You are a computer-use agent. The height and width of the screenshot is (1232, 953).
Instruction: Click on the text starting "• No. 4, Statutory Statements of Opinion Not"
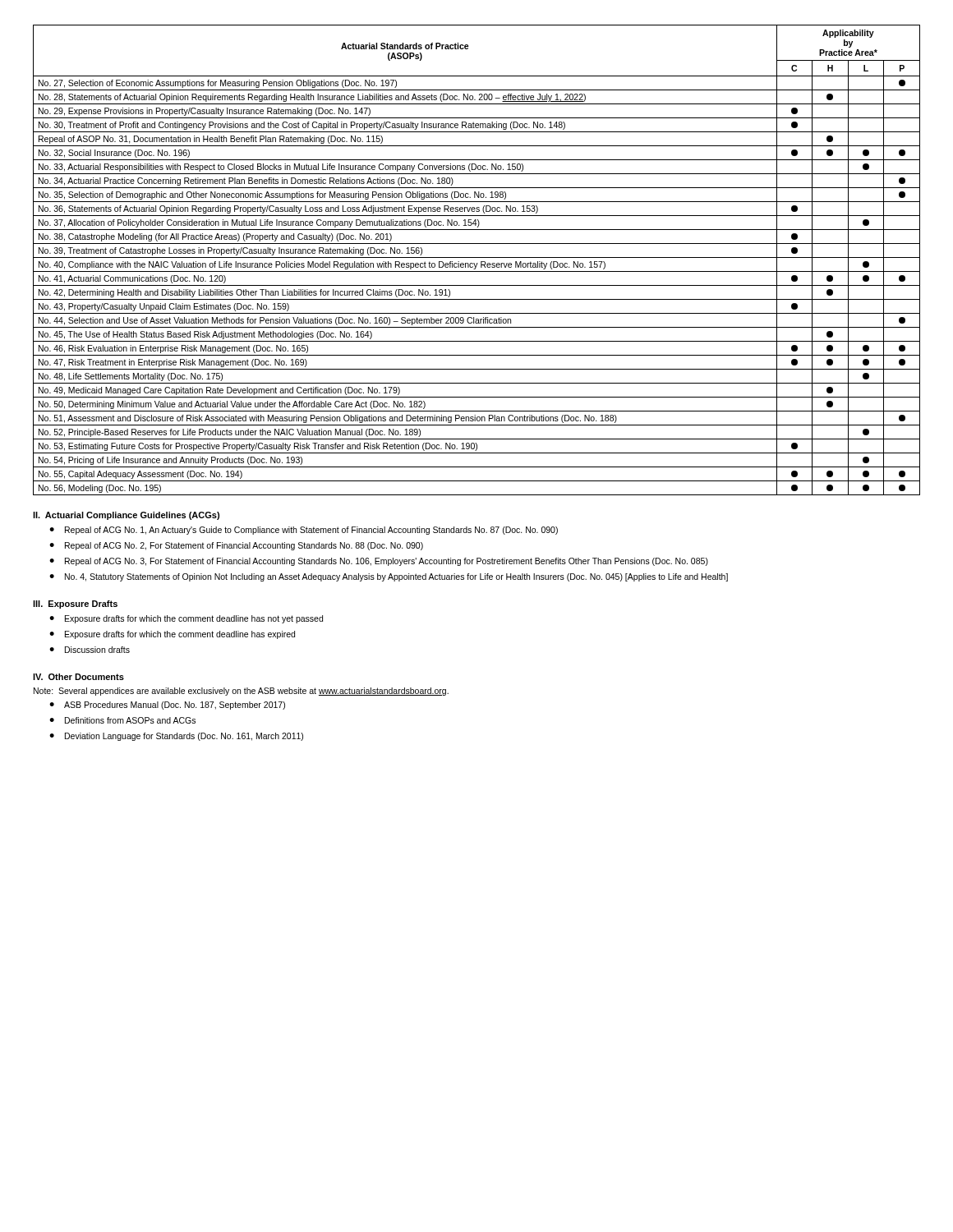[x=389, y=577]
